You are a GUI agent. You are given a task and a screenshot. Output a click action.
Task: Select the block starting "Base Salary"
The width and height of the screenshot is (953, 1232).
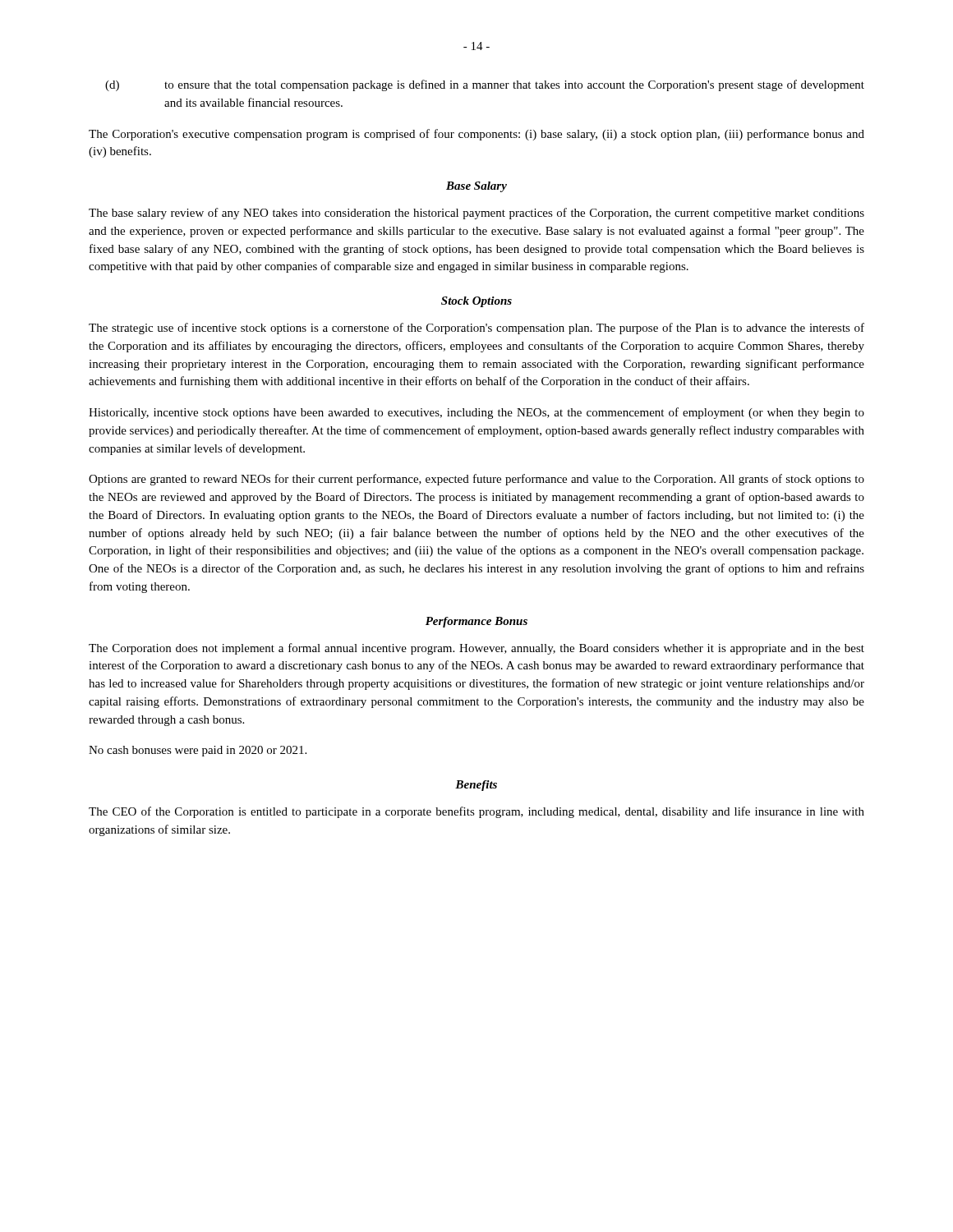[476, 186]
